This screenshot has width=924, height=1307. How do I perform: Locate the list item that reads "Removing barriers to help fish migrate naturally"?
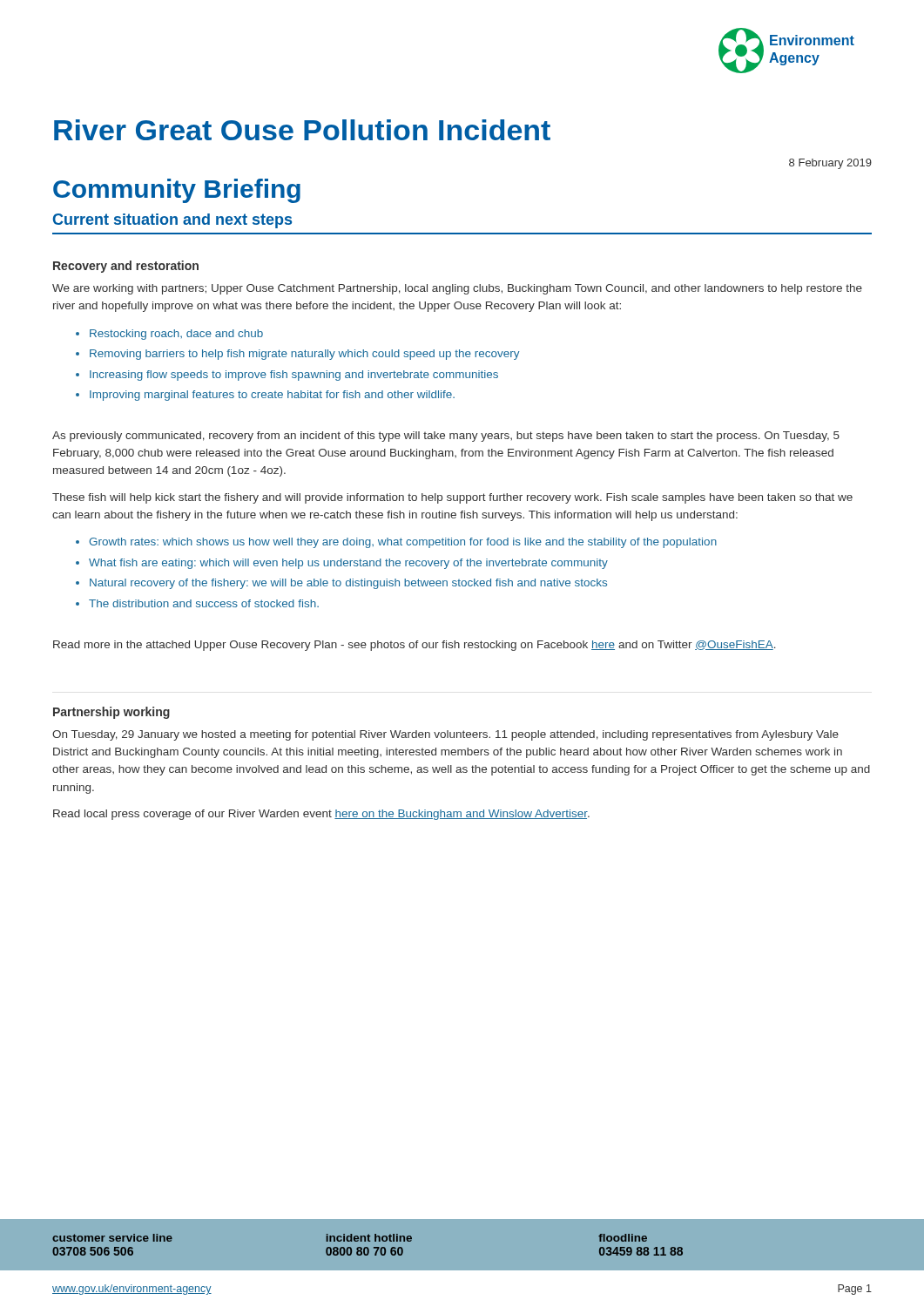472,354
